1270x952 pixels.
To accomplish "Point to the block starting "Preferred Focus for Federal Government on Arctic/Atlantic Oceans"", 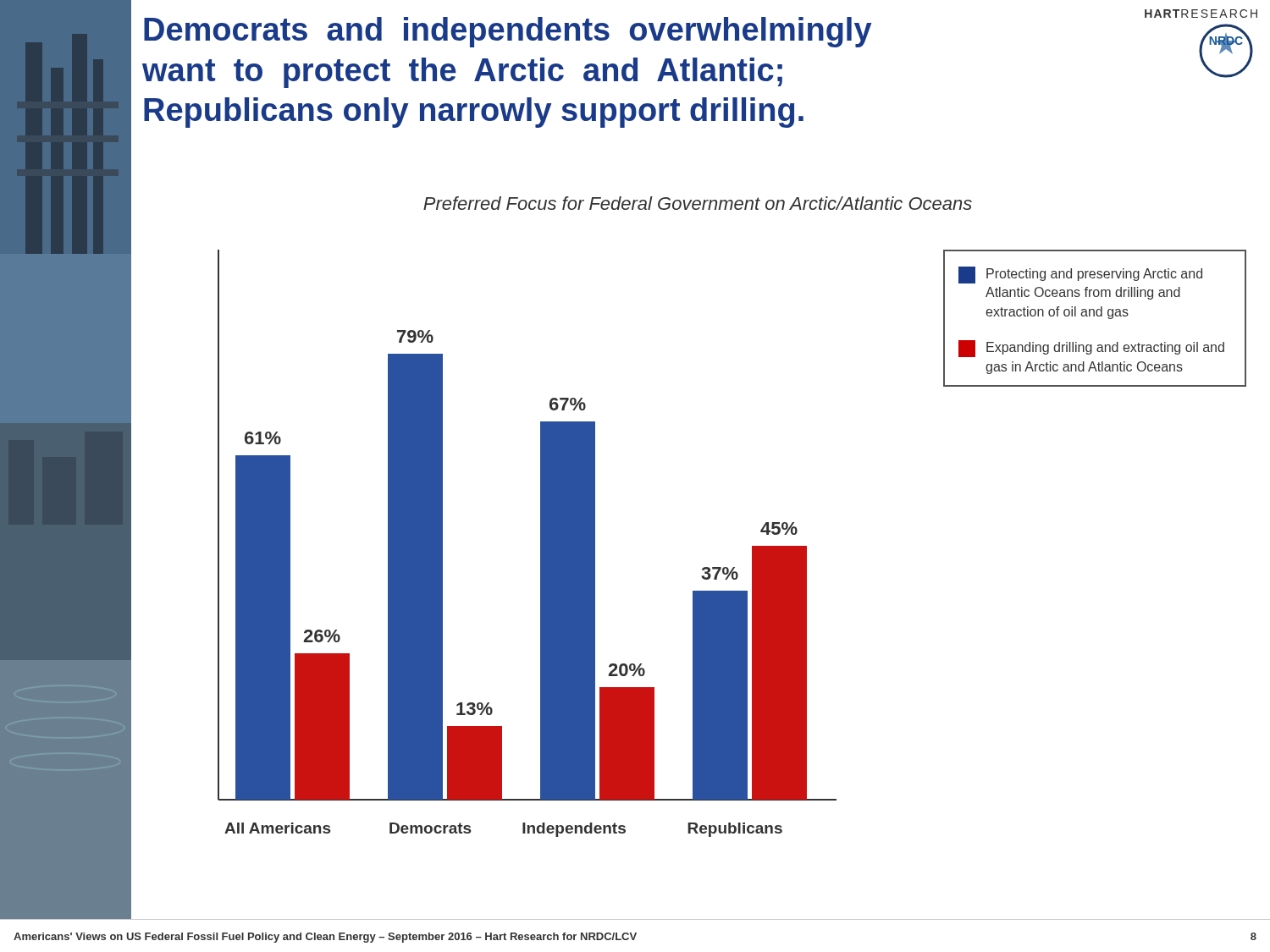I will (698, 204).
